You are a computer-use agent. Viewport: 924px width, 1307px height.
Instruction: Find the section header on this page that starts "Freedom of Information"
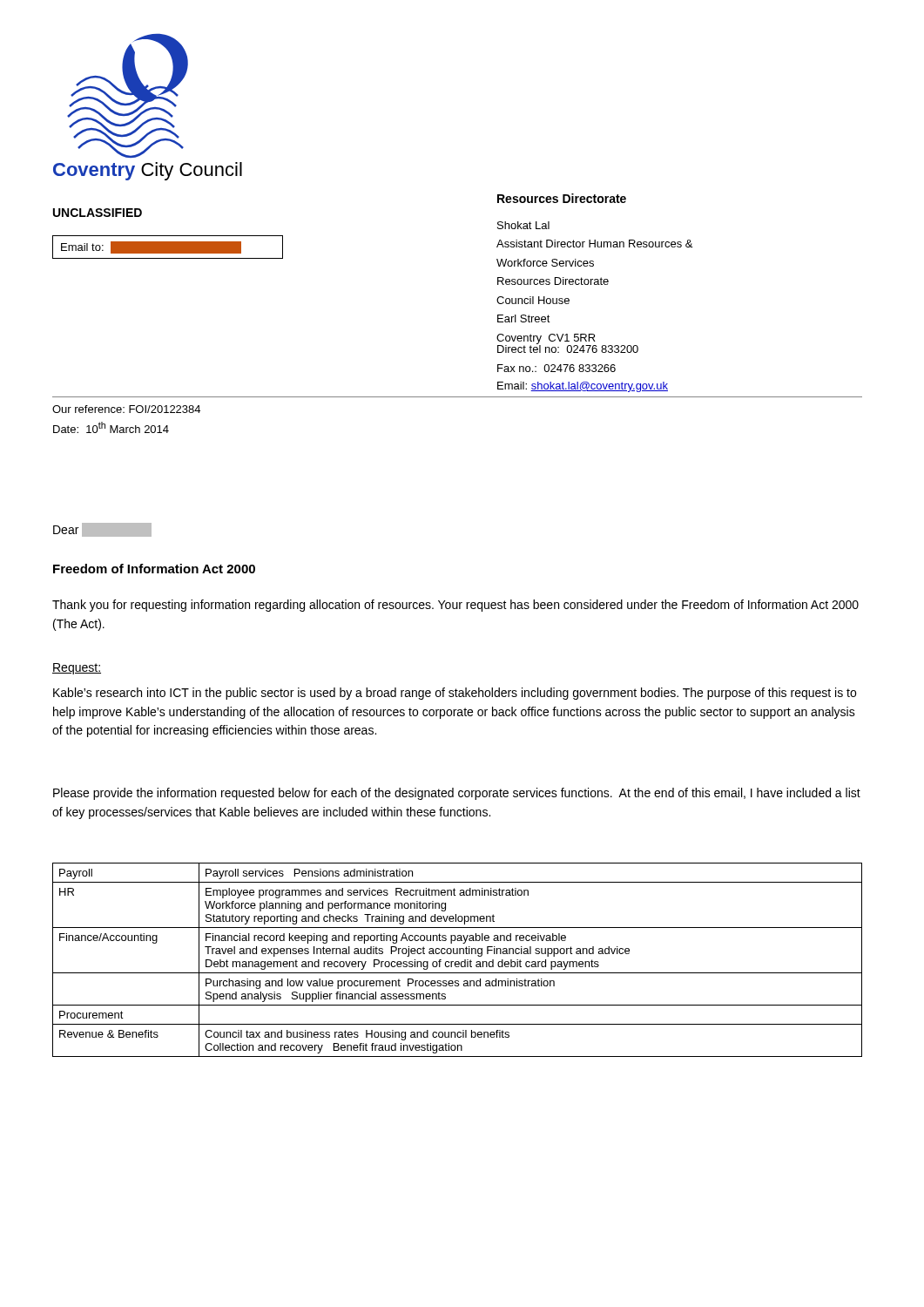[154, 569]
